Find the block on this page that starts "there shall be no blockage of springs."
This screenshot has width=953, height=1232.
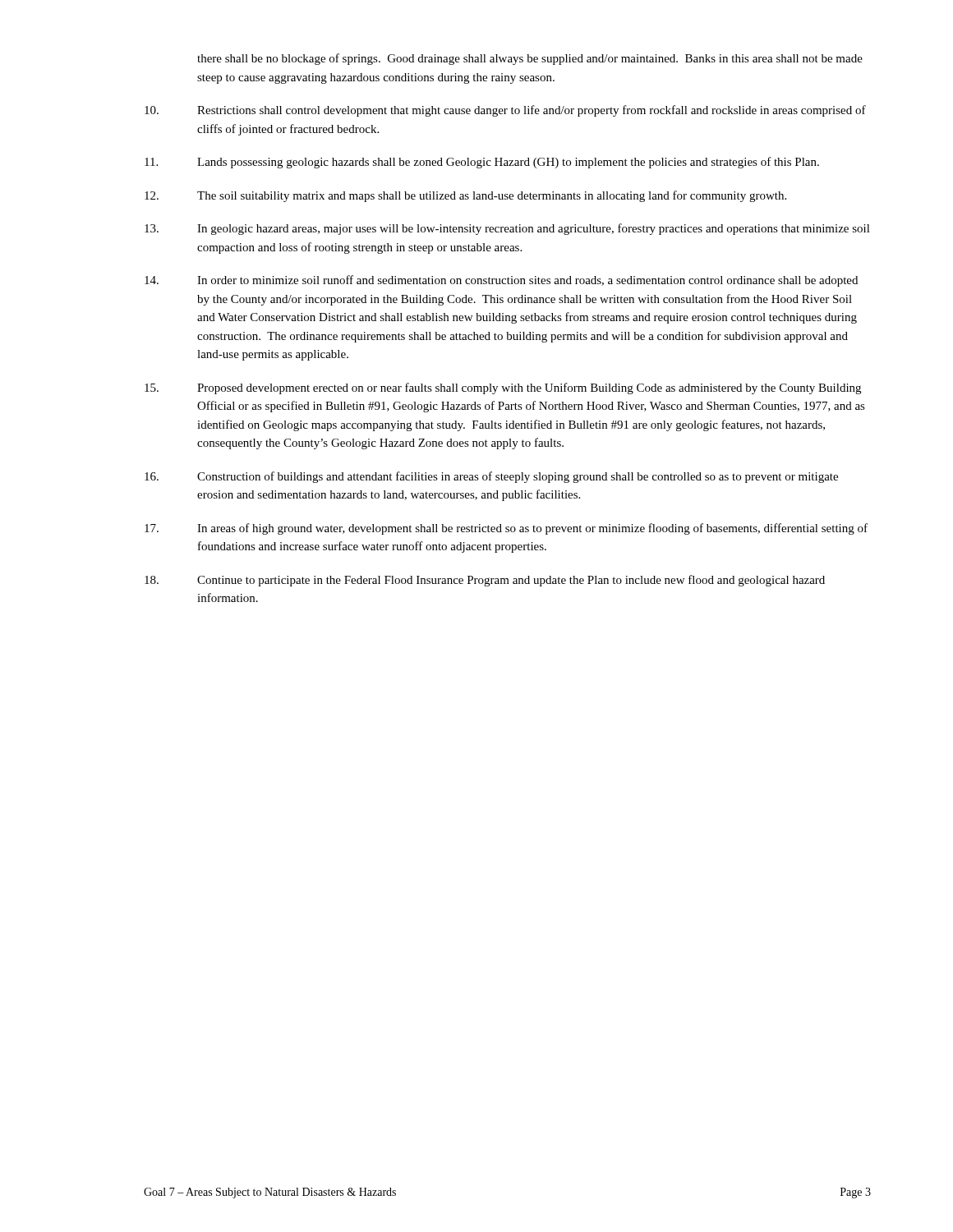530,68
